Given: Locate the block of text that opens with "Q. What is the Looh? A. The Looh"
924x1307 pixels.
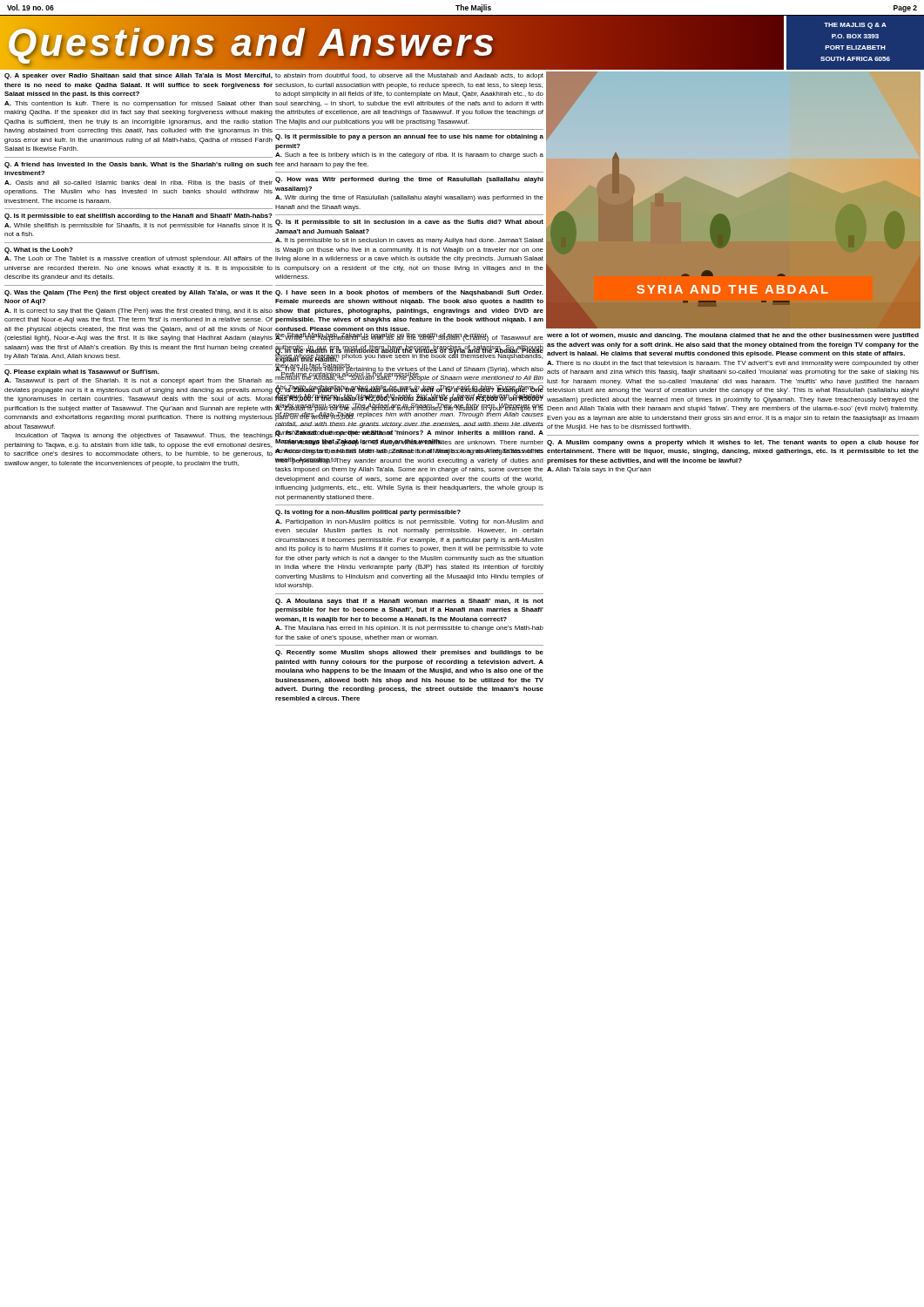Looking at the screenshot, I should (x=138, y=263).
